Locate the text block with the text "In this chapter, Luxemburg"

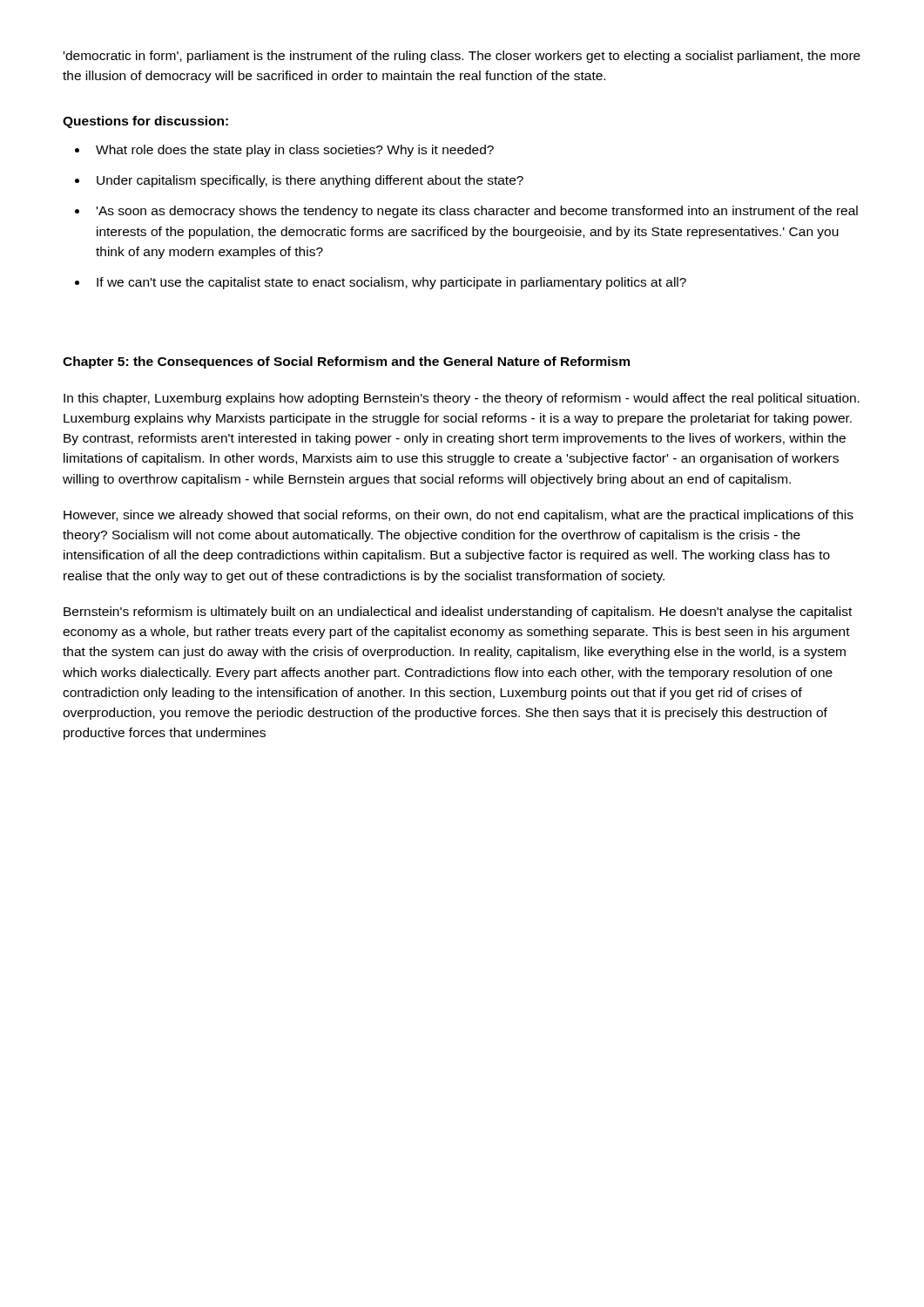click(462, 438)
